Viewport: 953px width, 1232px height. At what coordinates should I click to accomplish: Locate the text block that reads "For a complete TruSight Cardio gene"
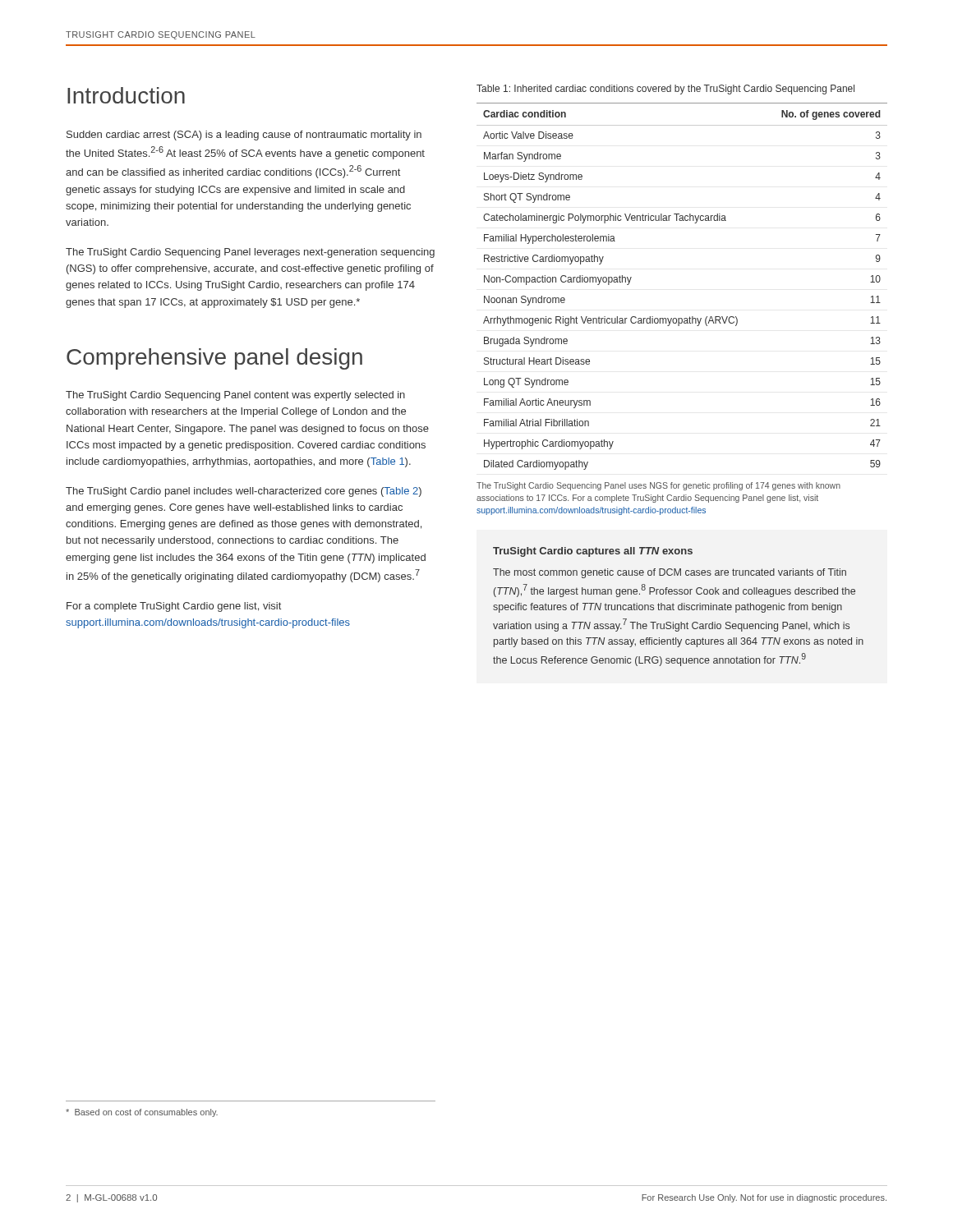pos(208,614)
